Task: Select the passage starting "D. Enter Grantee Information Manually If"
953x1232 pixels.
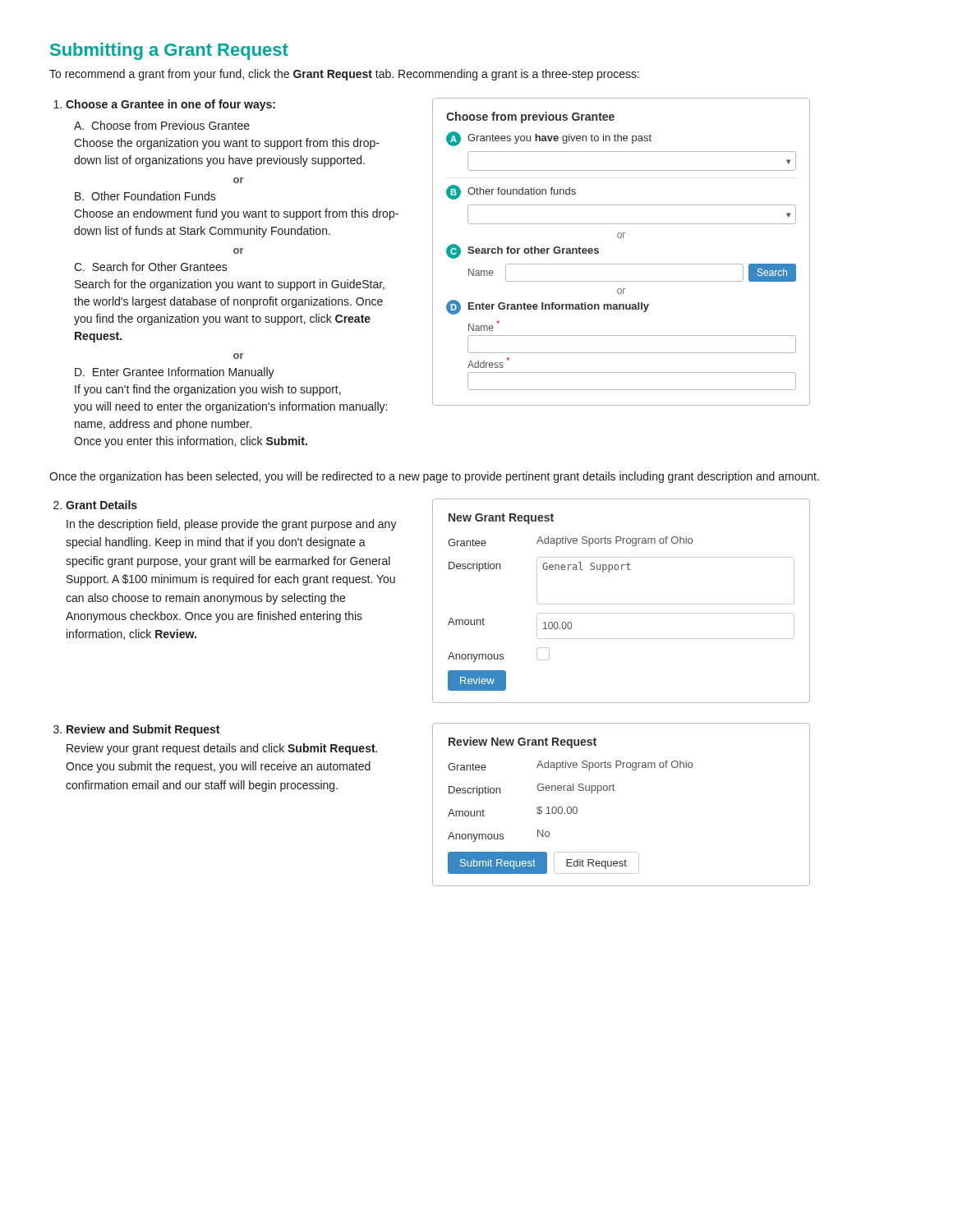Action: [x=238, y=408]
